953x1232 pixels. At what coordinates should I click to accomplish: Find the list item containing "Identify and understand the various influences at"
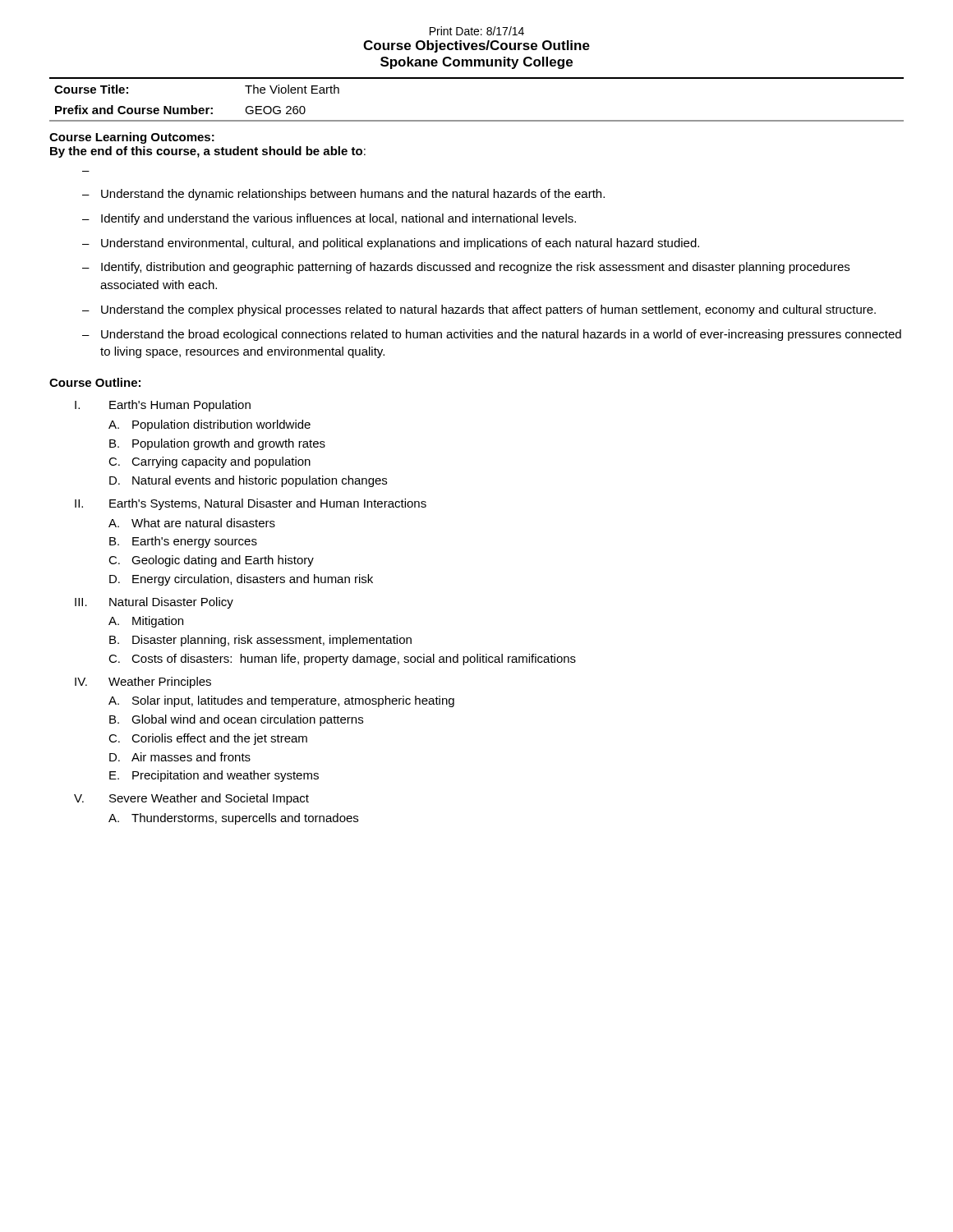339,218
